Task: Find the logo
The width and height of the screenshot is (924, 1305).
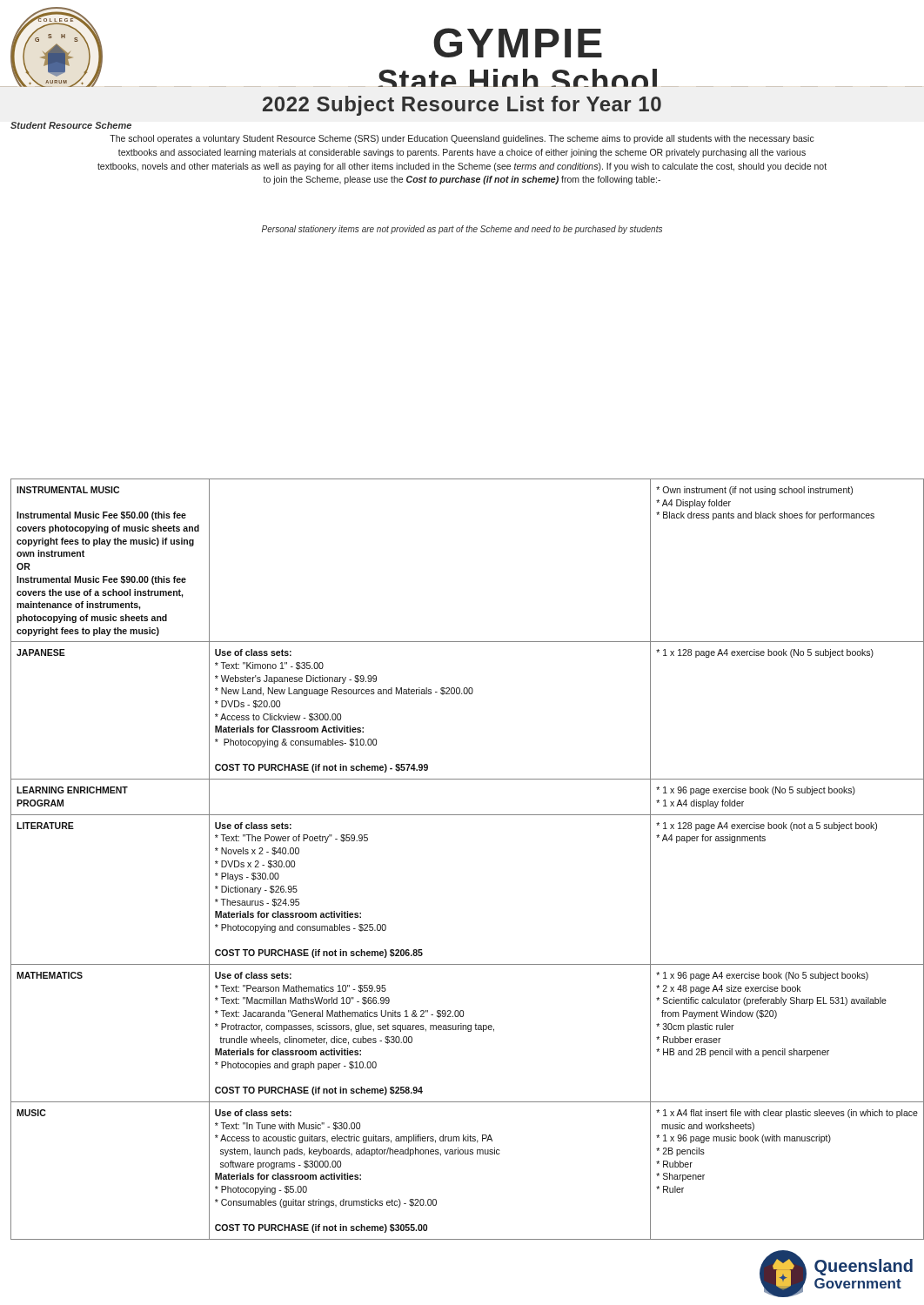Action: click(x=836, y=1274)
